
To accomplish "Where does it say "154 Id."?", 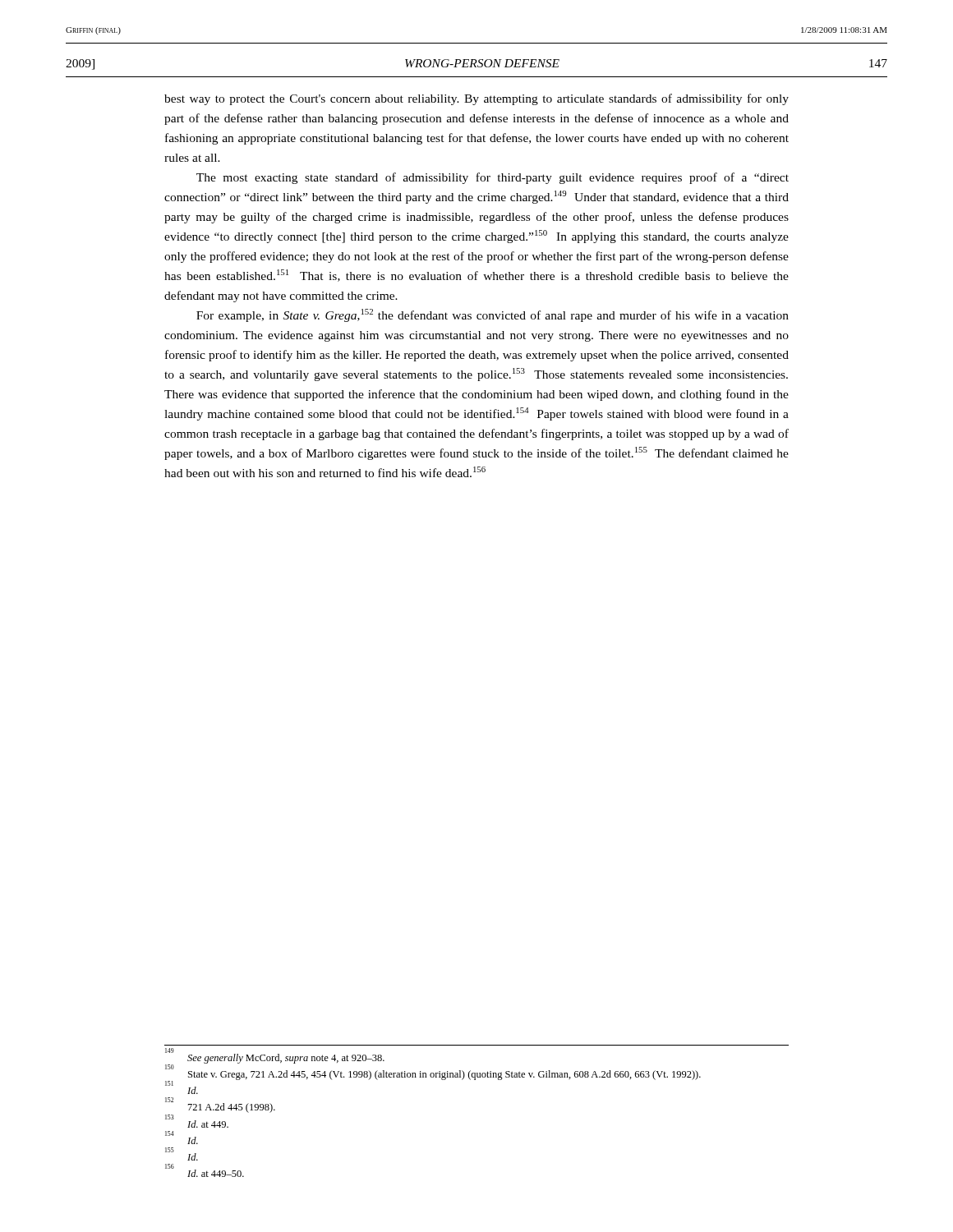I will click(x=193, y=1140).
